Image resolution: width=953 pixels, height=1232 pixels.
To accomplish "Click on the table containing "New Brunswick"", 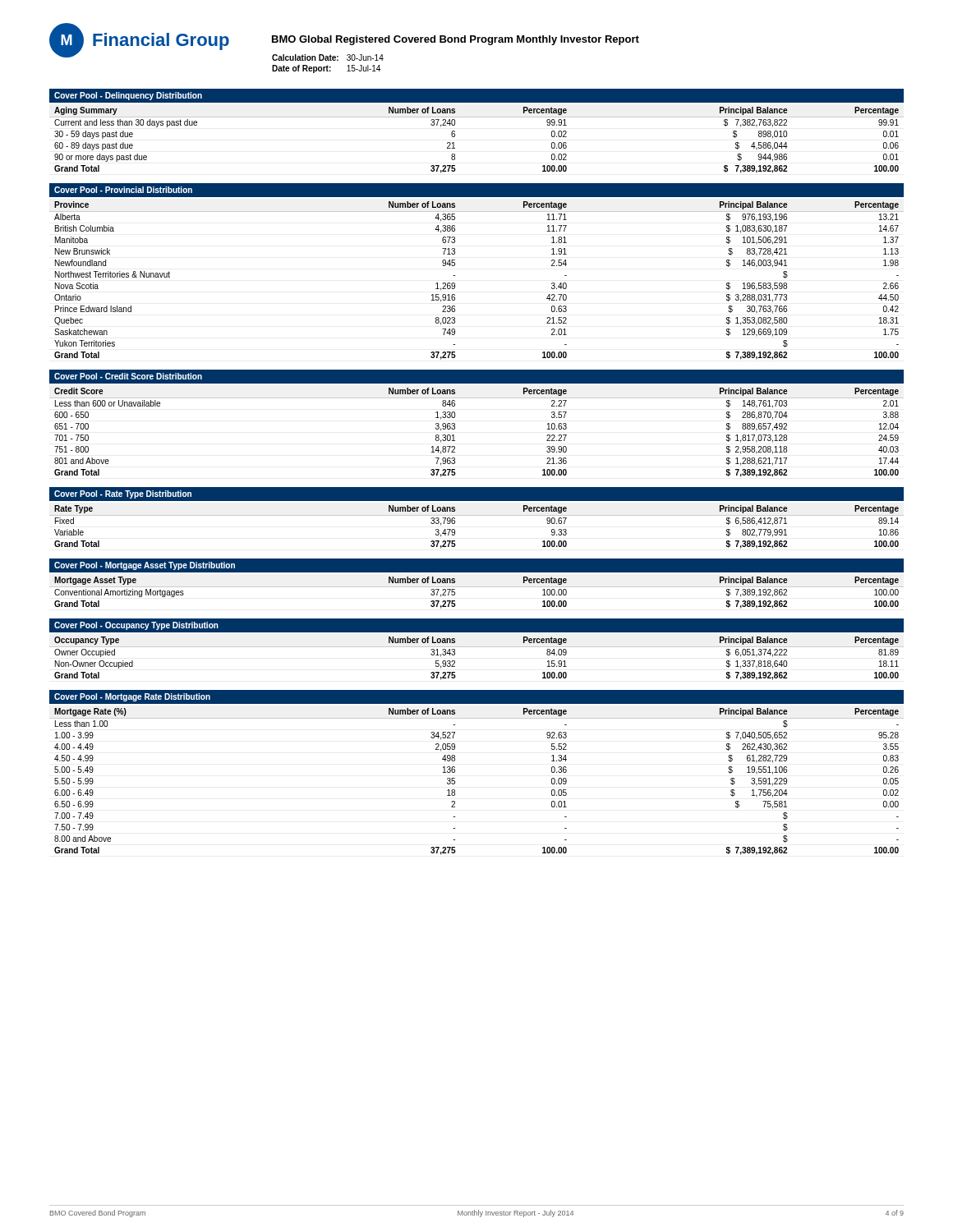I will tap(476, 280).
